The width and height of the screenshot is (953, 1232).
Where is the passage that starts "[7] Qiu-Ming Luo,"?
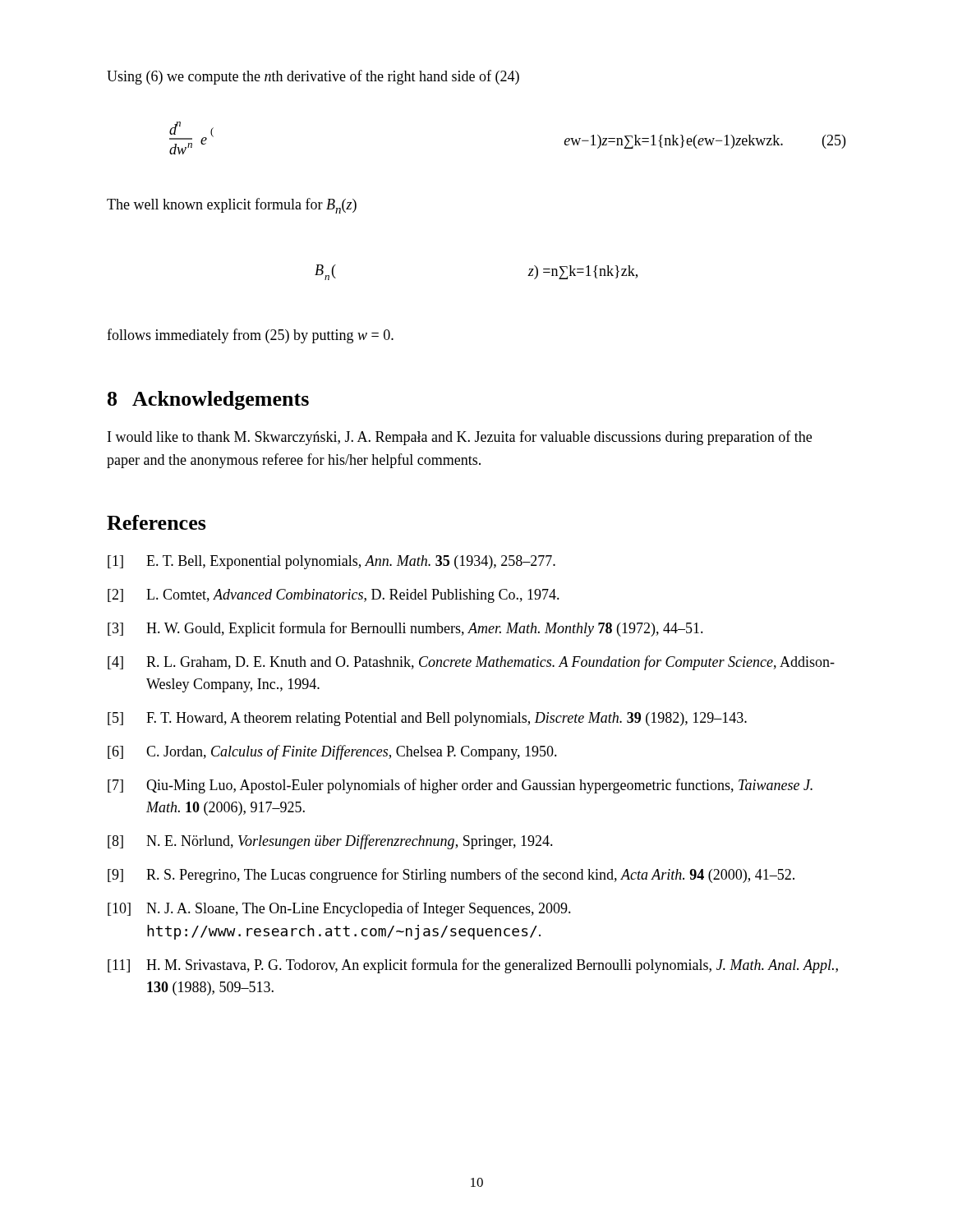coord(476,797)
